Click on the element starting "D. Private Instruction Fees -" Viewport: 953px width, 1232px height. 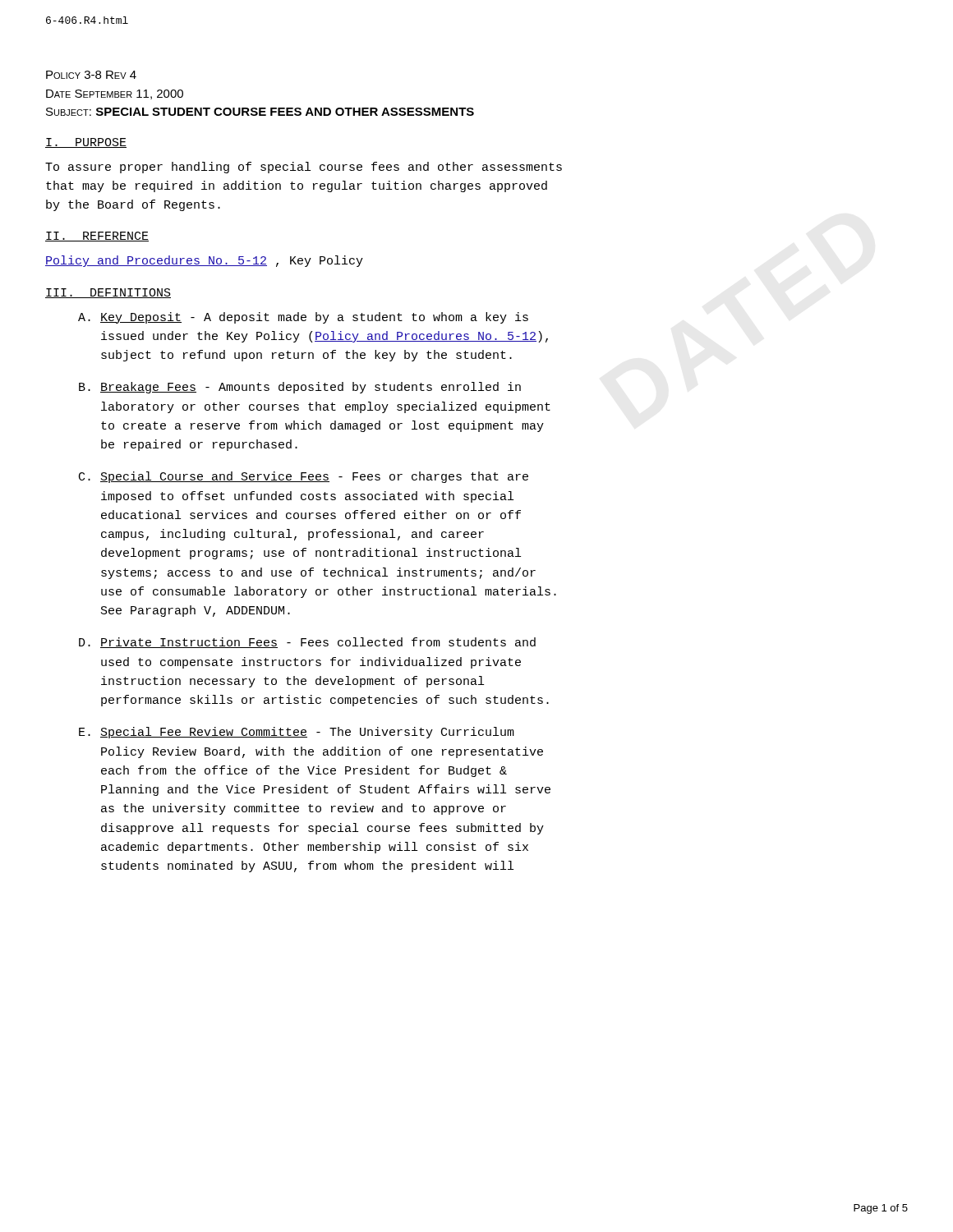(x=315, y=672)
